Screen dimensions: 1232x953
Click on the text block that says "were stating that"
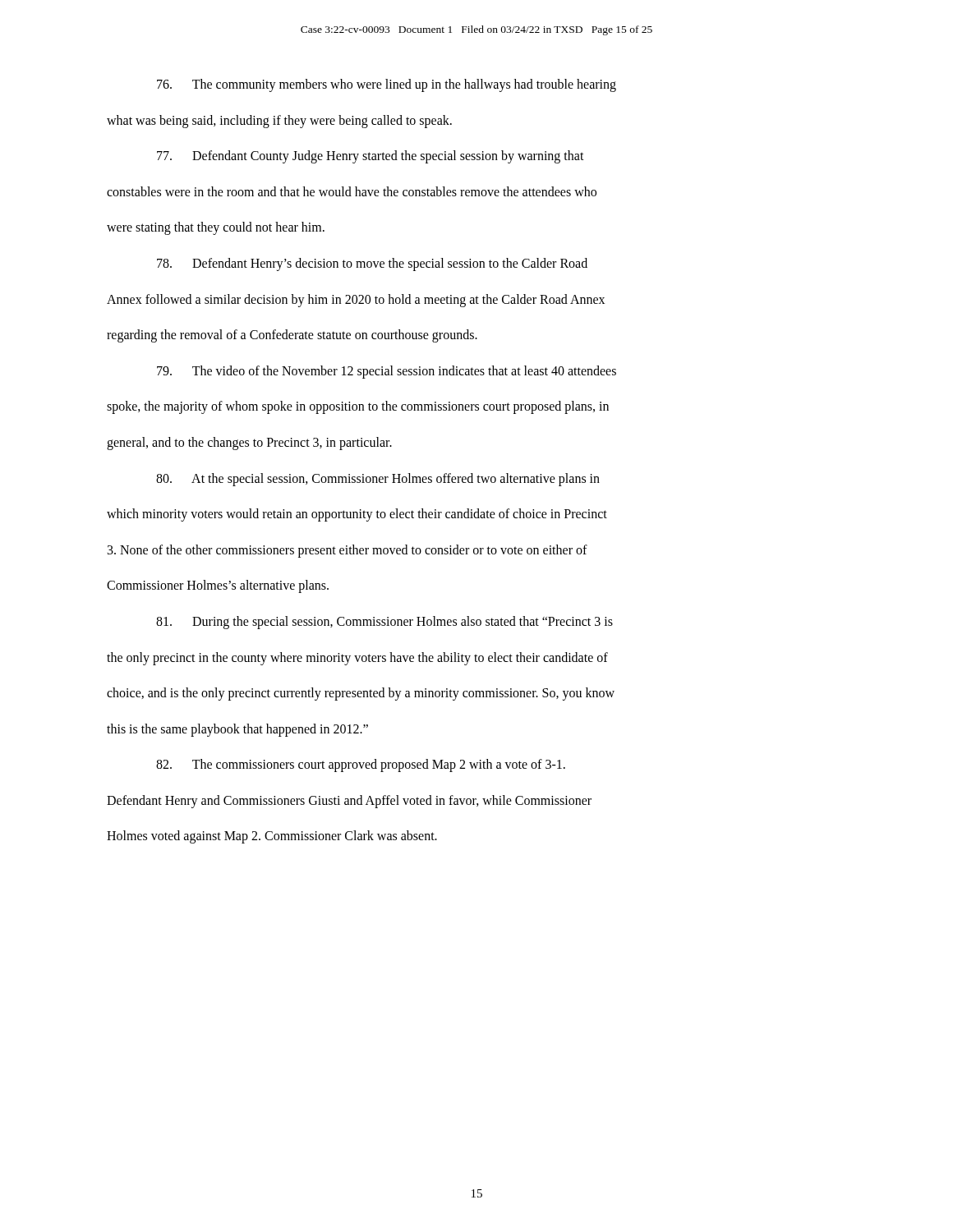coord(216,227)
